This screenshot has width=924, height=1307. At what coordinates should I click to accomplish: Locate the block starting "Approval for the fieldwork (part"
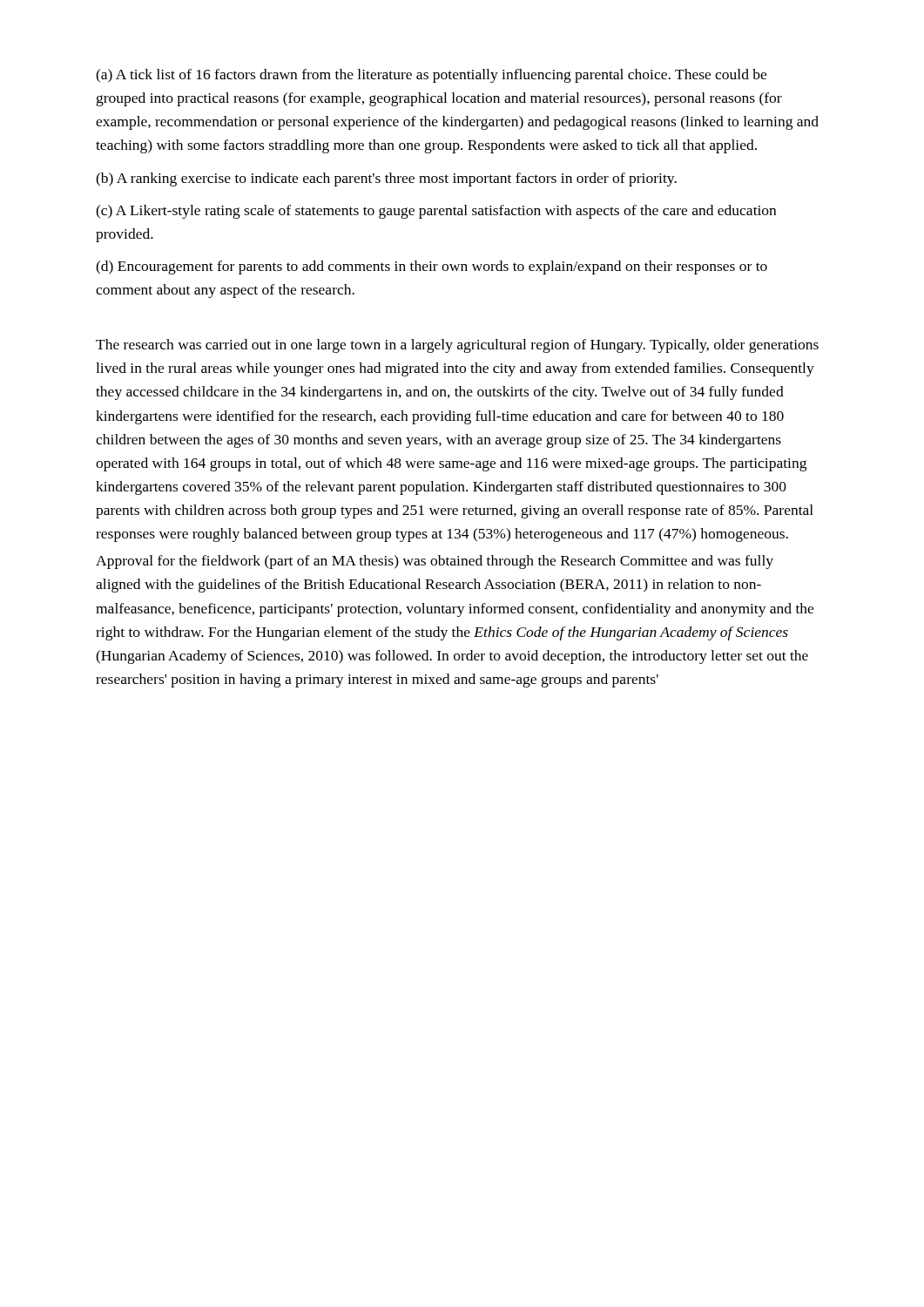coord(455,620)
